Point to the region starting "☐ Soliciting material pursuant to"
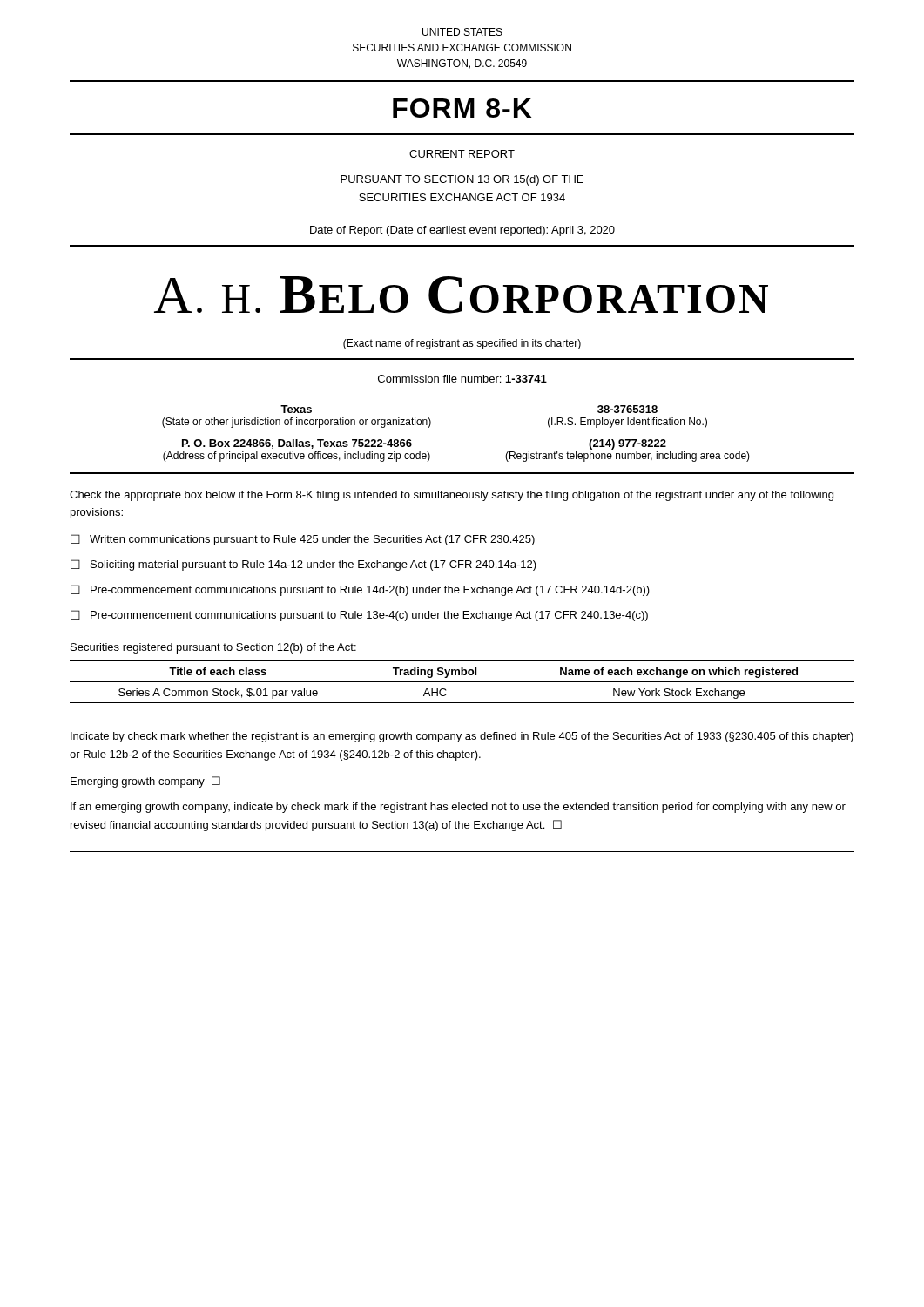 point(303,565)
